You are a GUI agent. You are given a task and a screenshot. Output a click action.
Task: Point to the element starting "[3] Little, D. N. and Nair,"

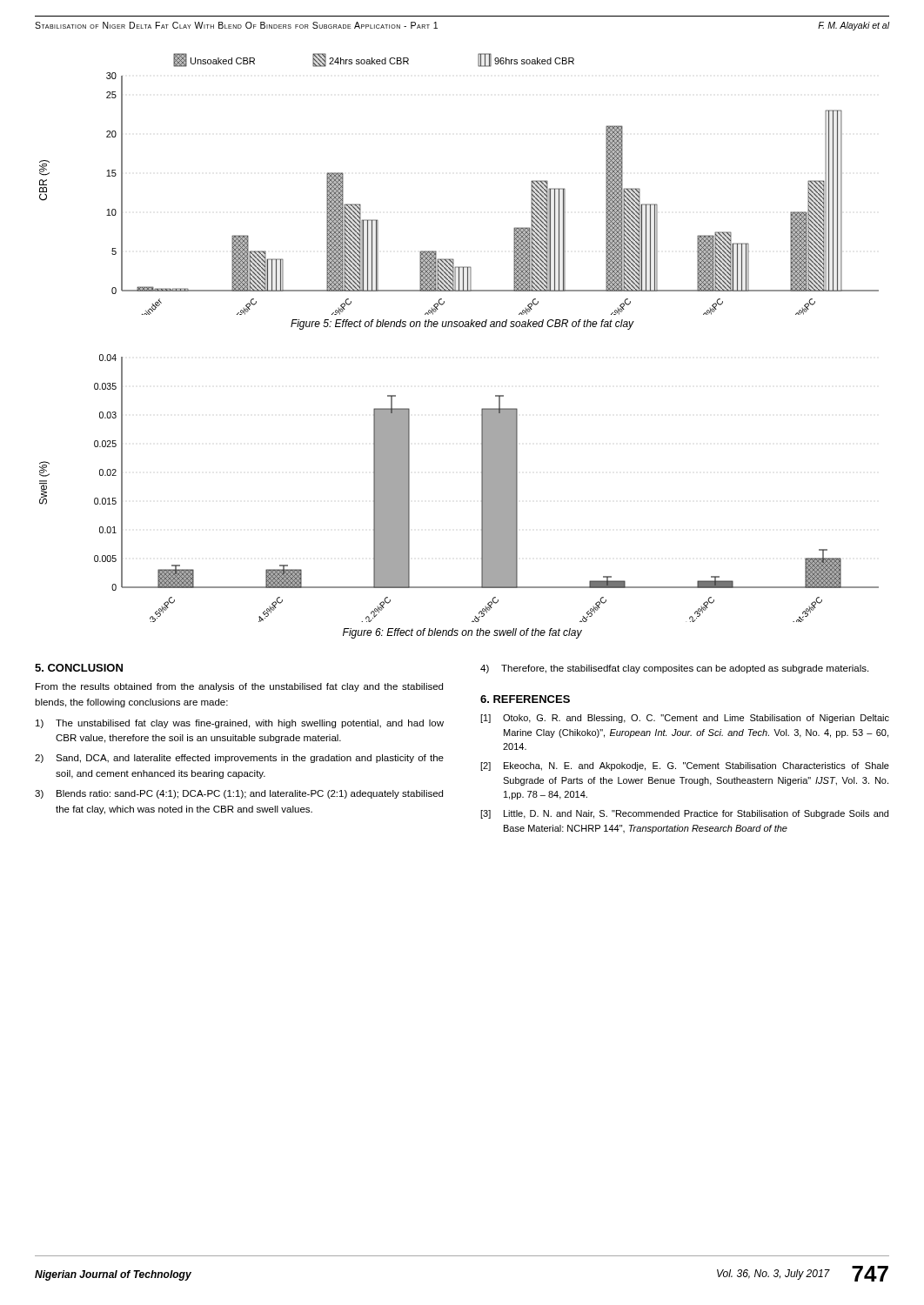click(x=685, y=821)
